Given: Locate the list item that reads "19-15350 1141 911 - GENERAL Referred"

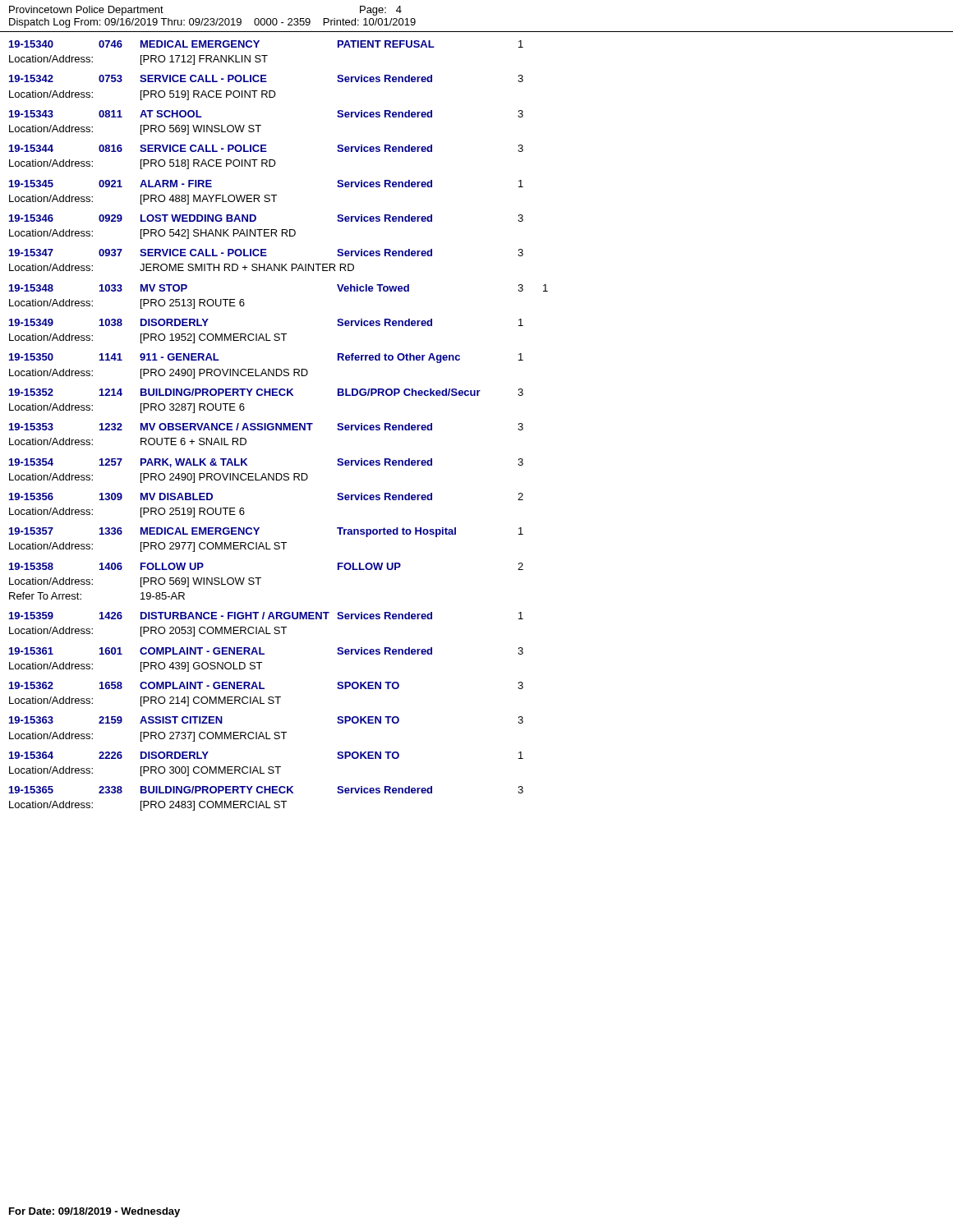Looking at the screenshot, I should (x=266, y=366).
